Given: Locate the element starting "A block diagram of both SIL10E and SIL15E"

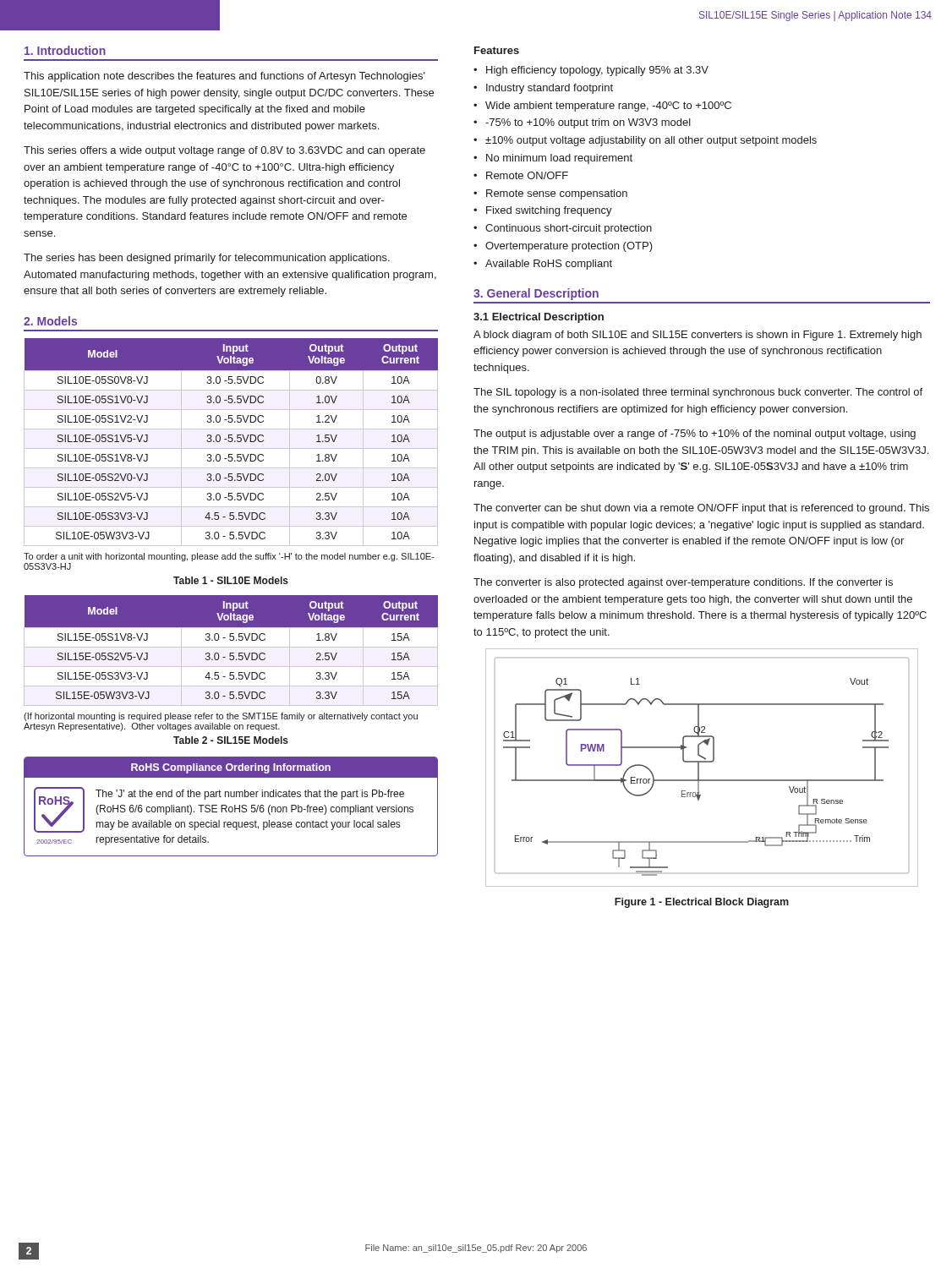Looking at the screenshot, I should (702, 351).
